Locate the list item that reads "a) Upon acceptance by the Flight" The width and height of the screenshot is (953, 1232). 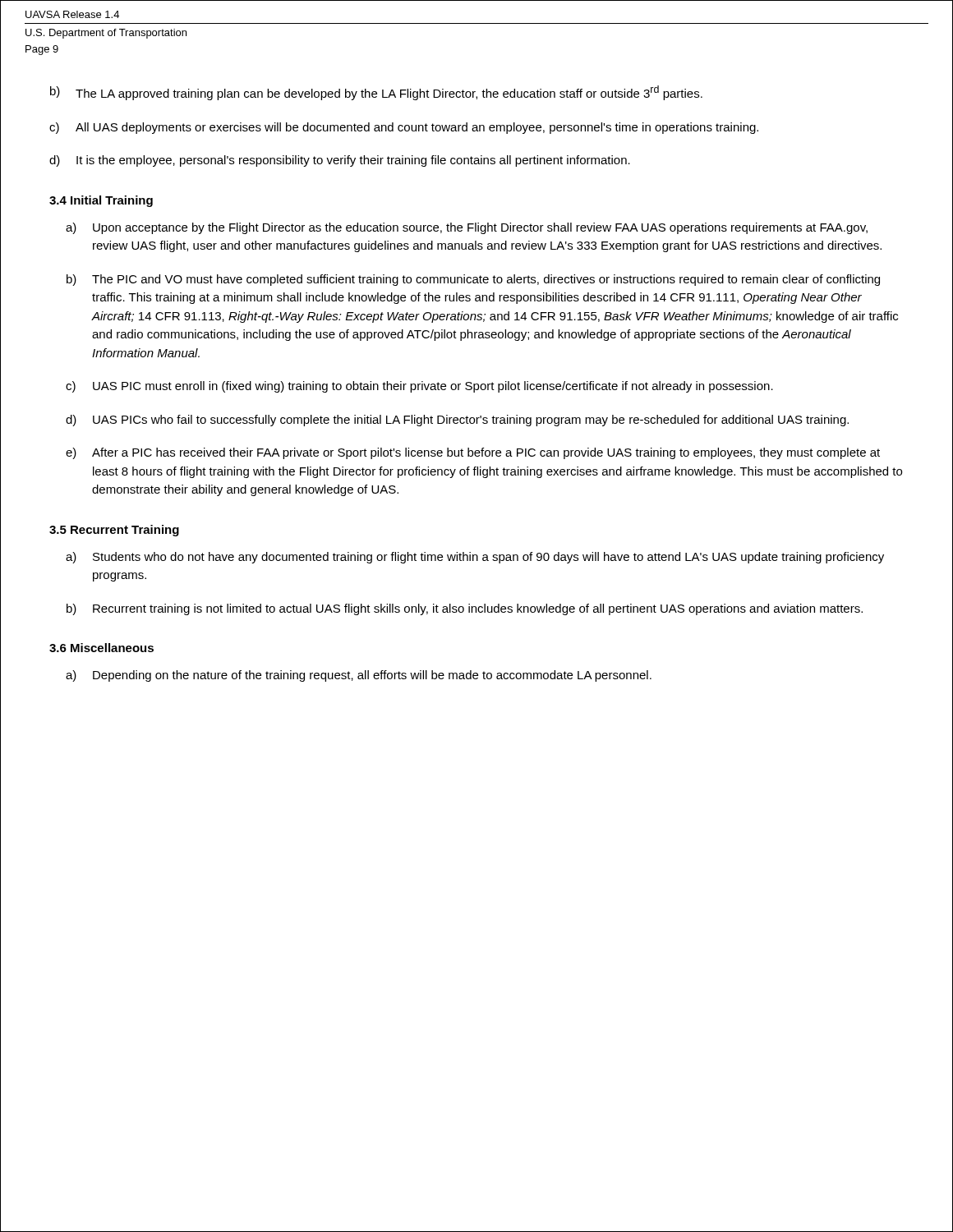point(485,237)
